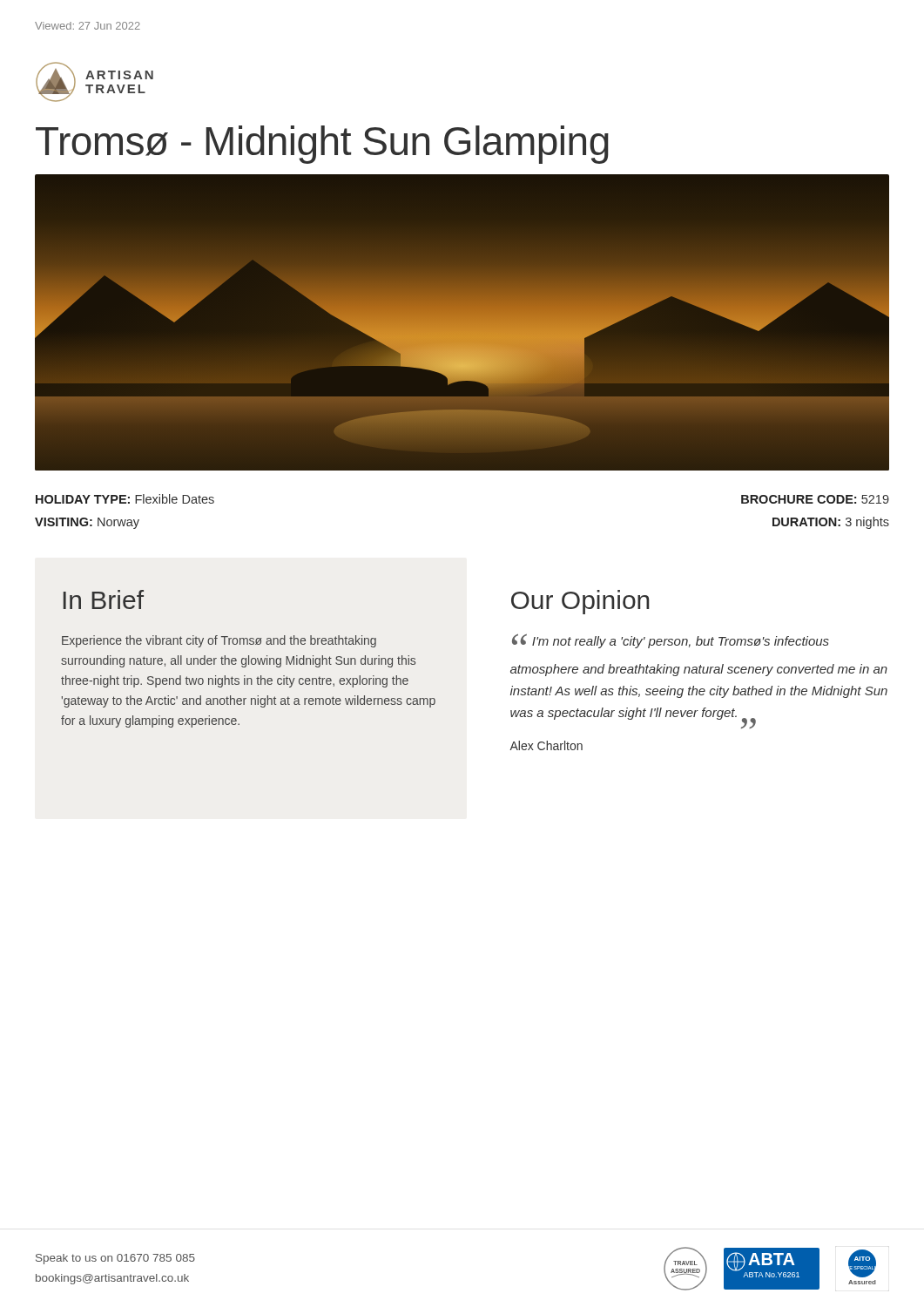
Task: Locate the title
Action: (323, 141)
